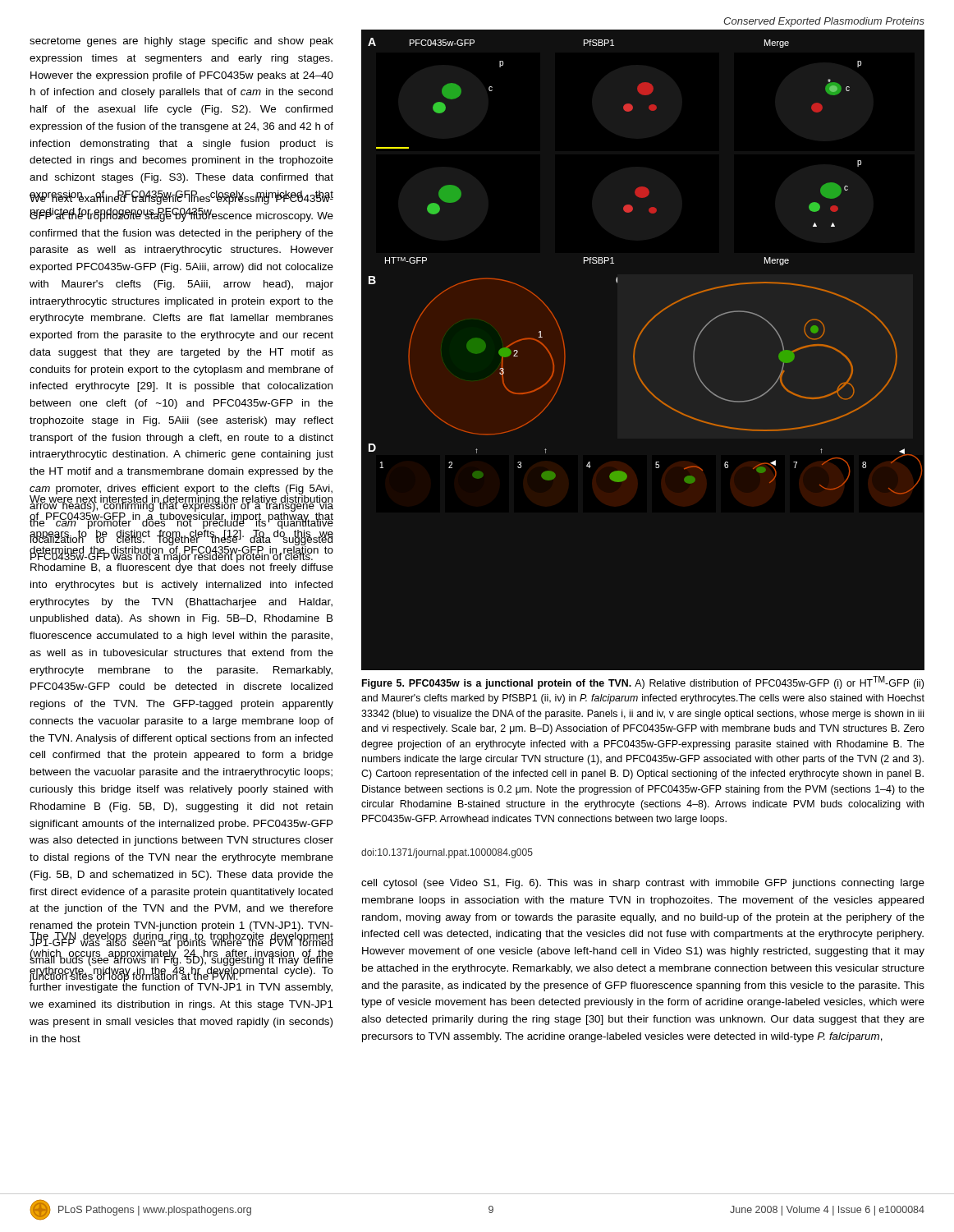954x1232 pixels.
Task: Point to the text starting "secretome genes are highly stage specific"
Action: (181, 126)
